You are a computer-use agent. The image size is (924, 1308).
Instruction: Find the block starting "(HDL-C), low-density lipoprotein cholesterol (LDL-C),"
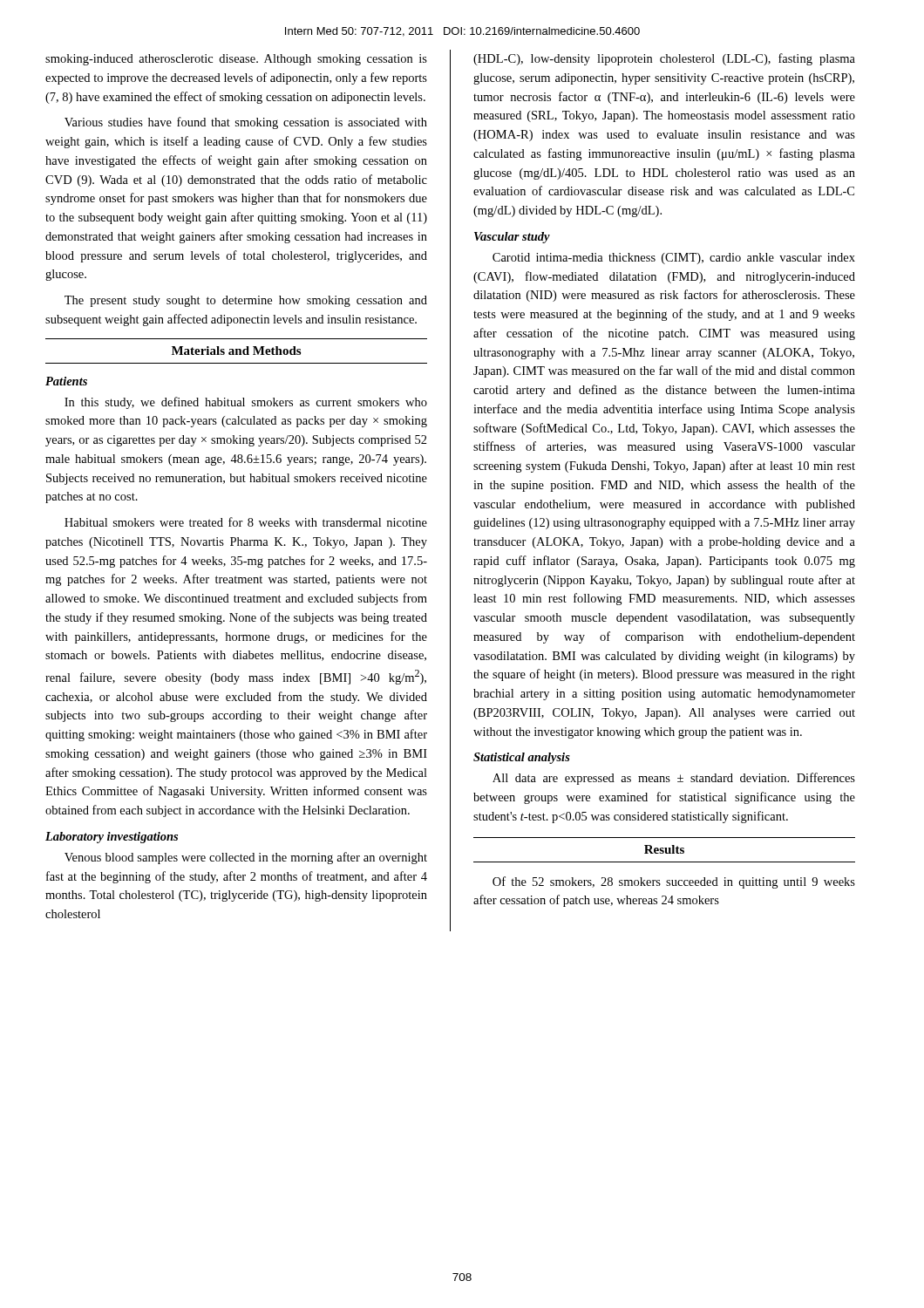[x=664, y=135]
